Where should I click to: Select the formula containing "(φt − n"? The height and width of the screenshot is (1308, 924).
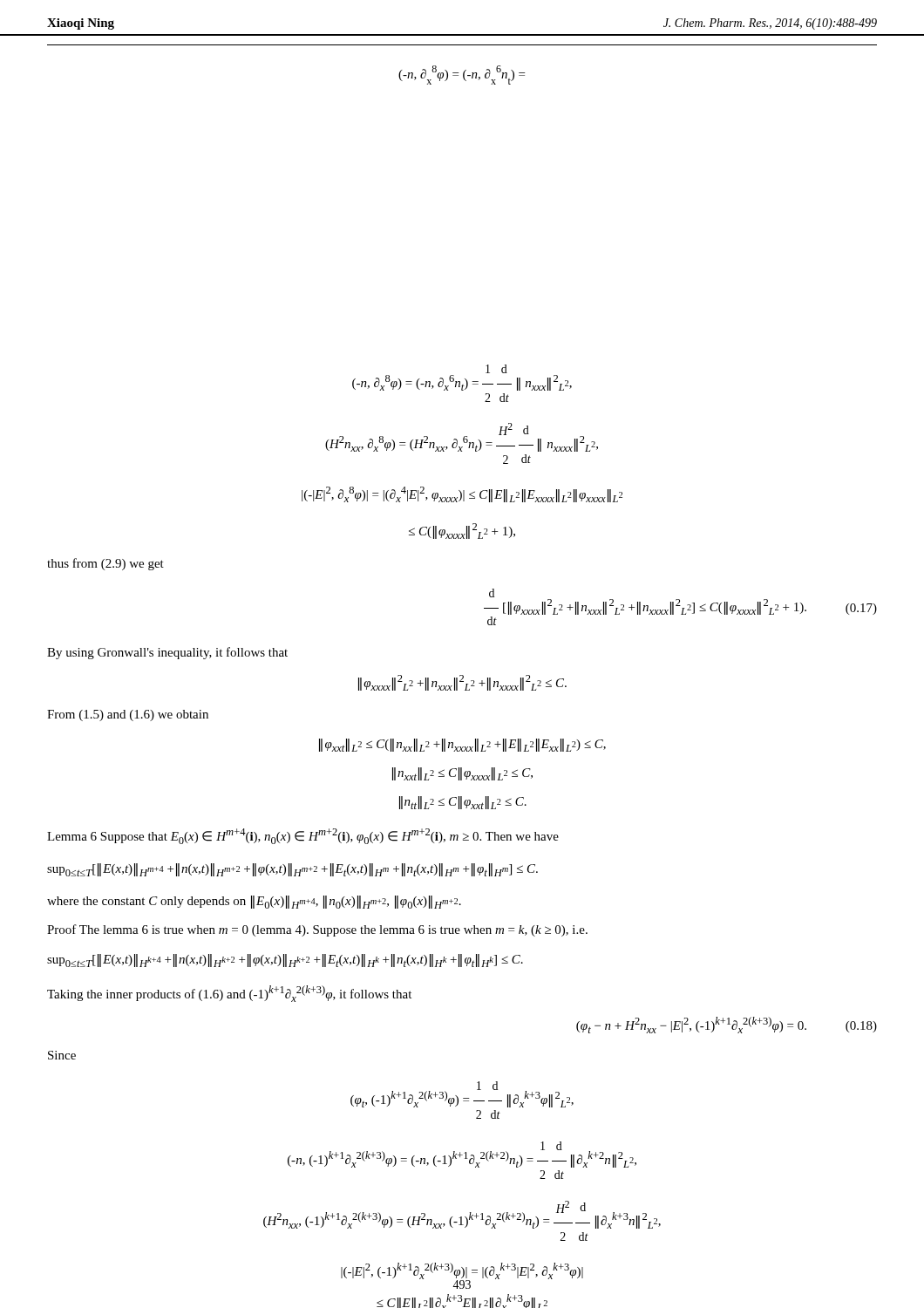[x=726, y=1026]
